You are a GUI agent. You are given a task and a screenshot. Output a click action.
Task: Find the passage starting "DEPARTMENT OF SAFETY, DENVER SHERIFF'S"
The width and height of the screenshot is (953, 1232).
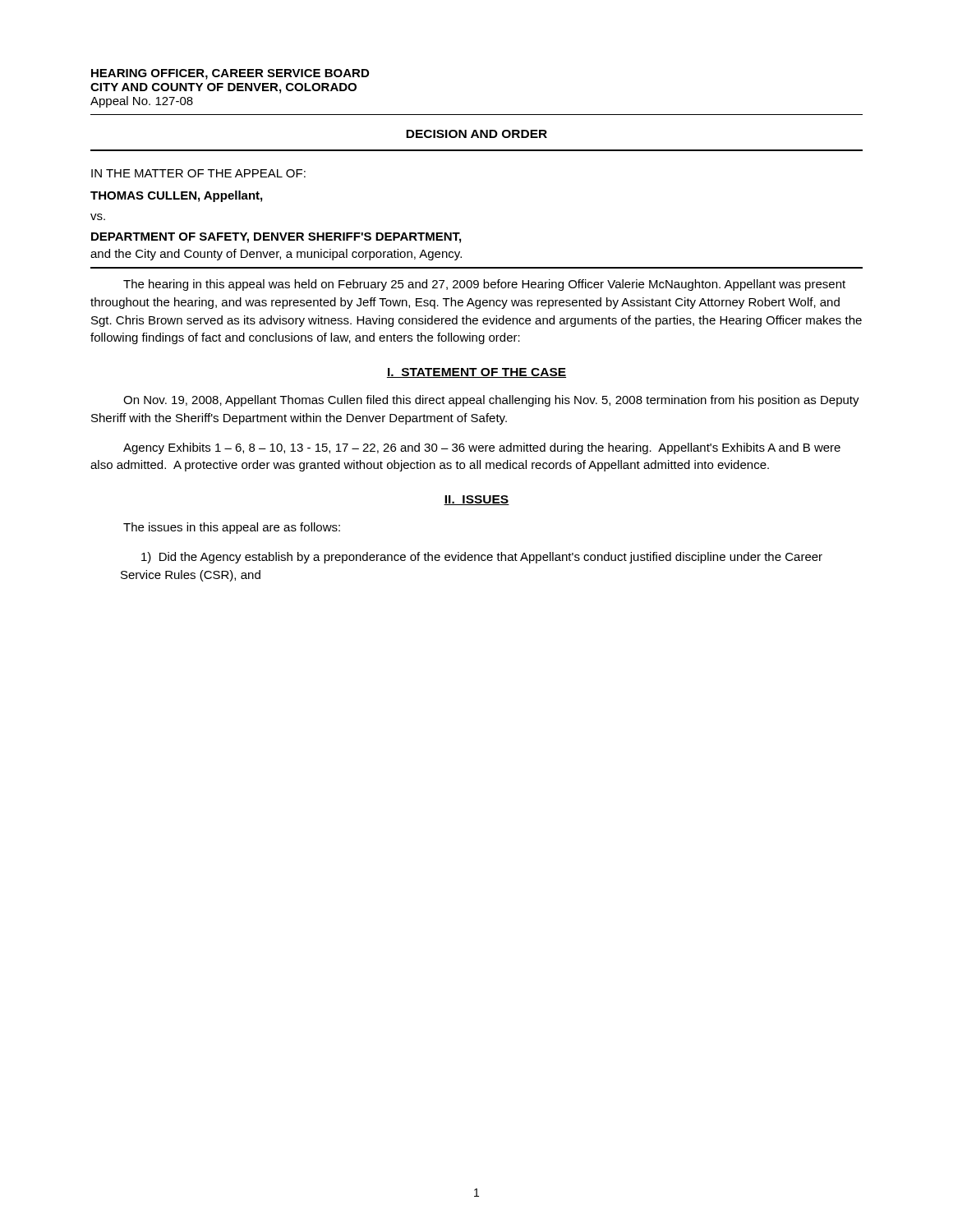[276, 236]
